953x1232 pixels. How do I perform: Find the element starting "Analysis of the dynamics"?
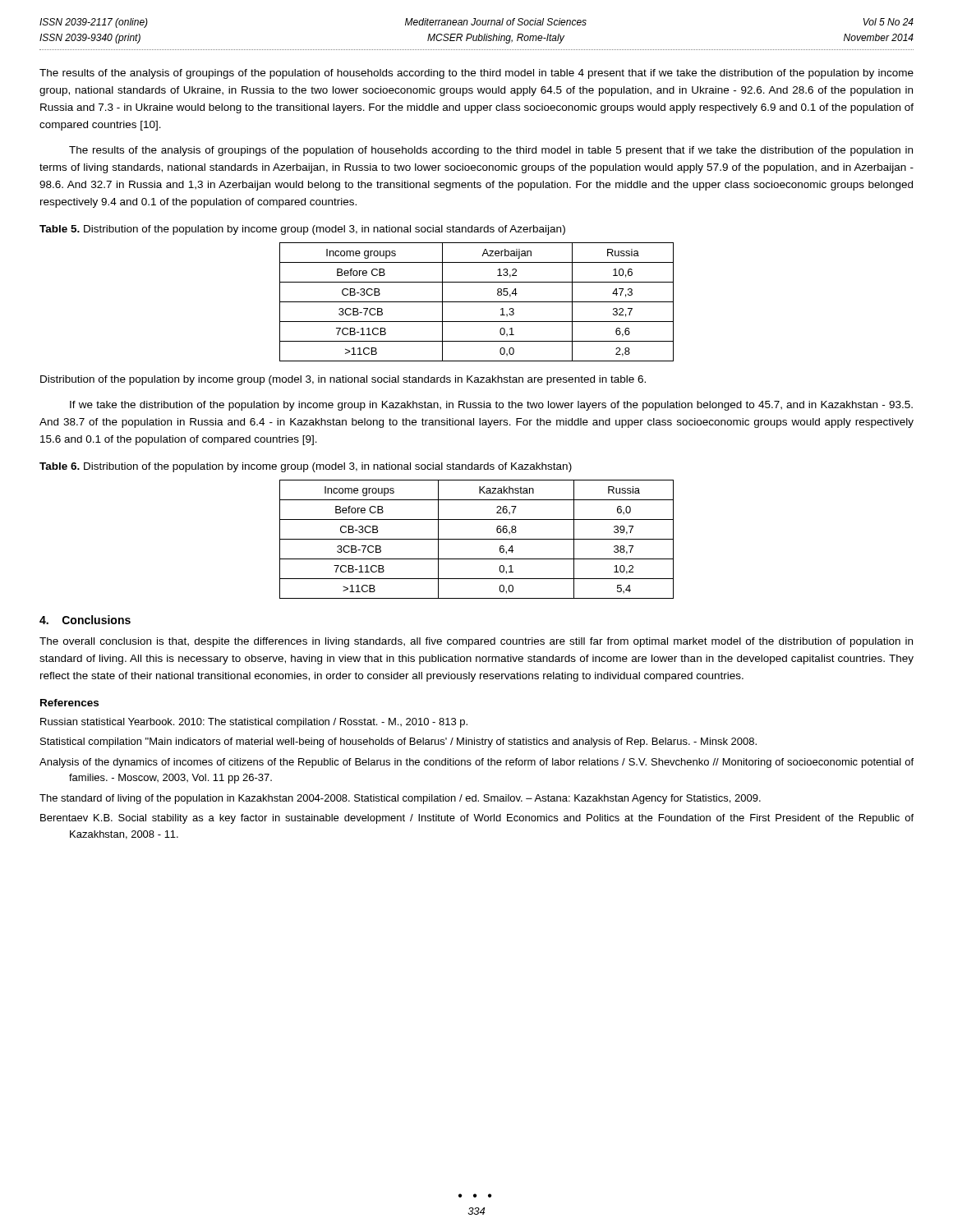476,770
